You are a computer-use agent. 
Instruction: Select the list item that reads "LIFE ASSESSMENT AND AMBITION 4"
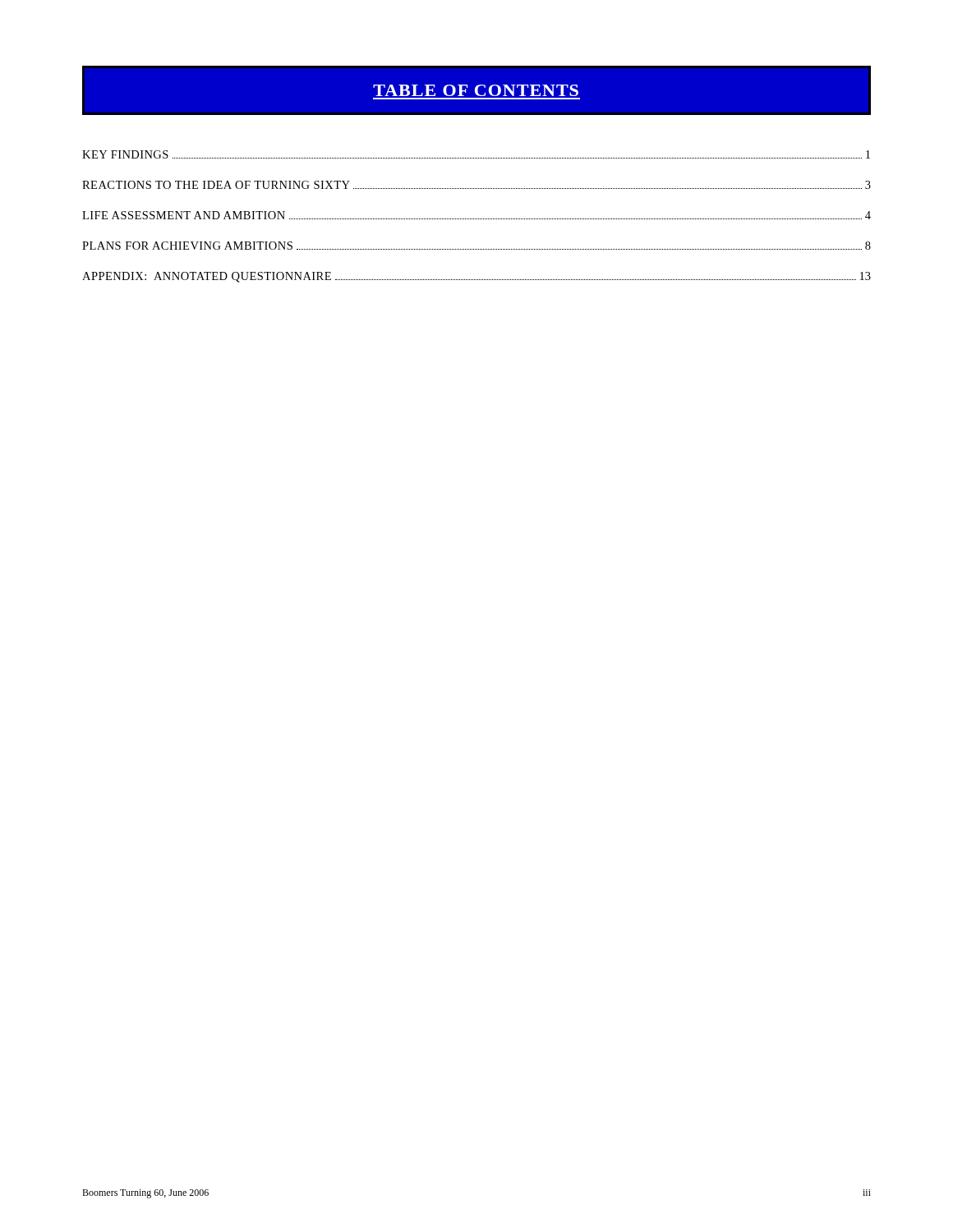(x=476, y=216)
